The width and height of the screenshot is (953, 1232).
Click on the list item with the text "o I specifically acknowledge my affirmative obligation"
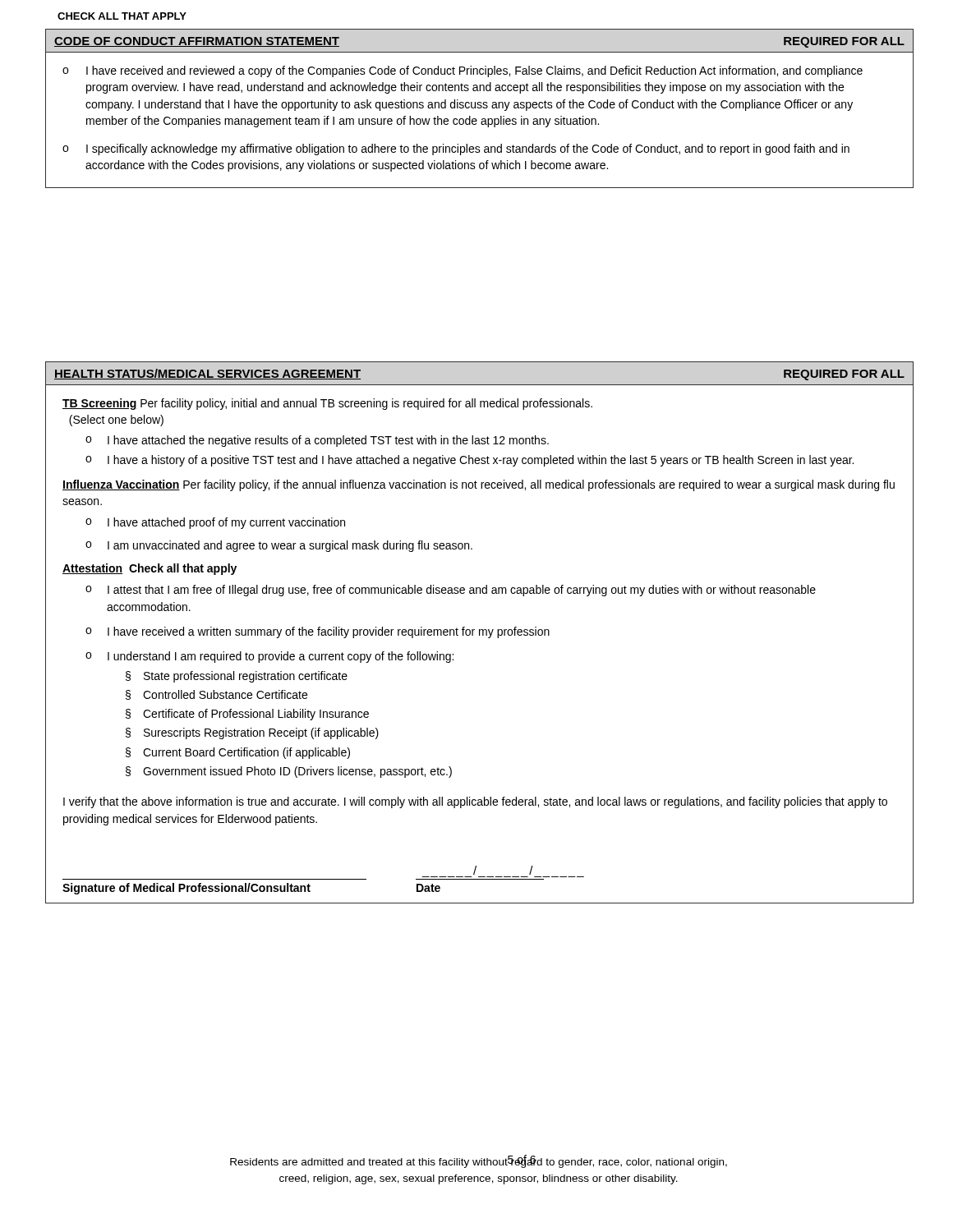point(479,157)
